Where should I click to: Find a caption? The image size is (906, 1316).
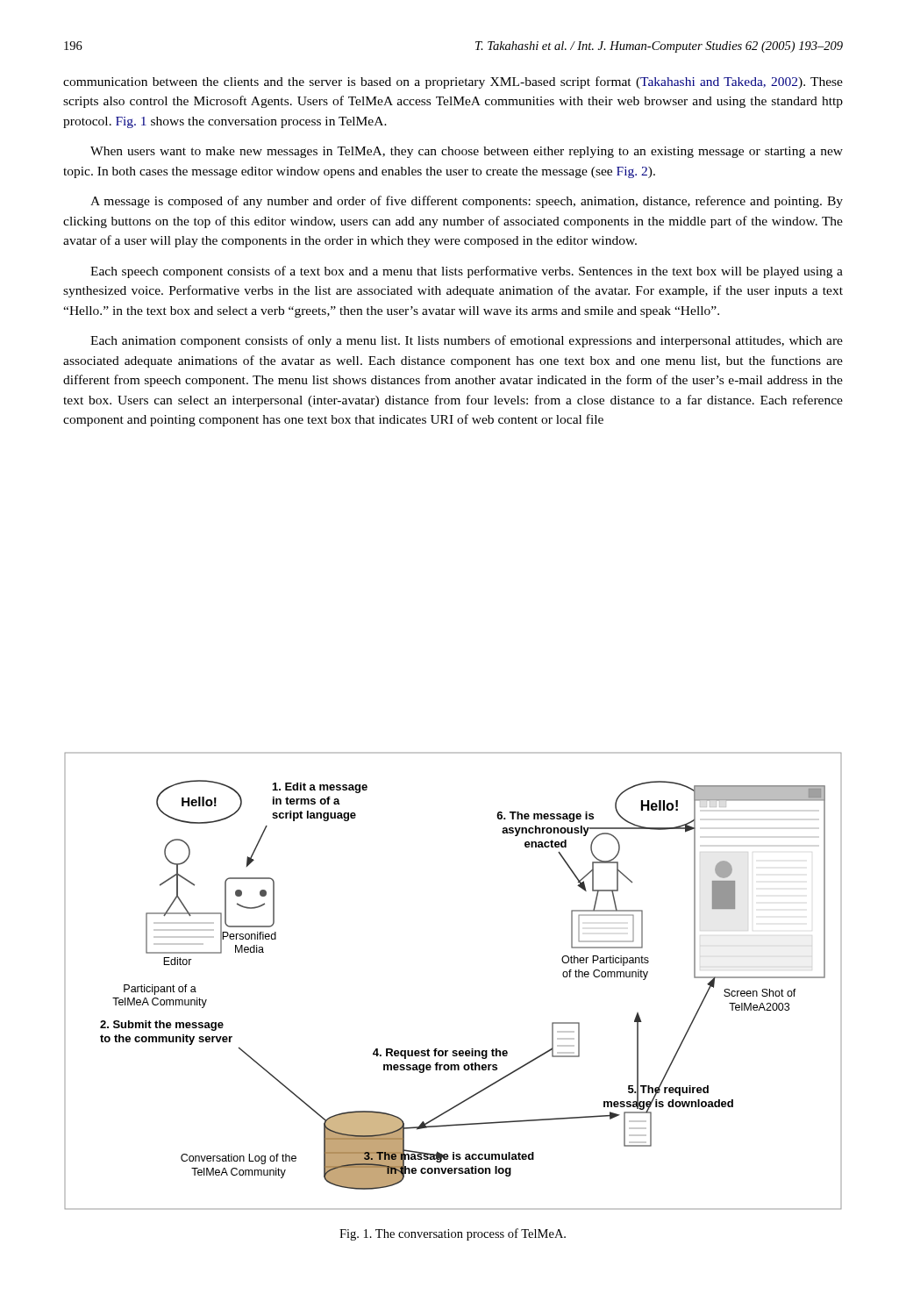[x=453, y=1234]
